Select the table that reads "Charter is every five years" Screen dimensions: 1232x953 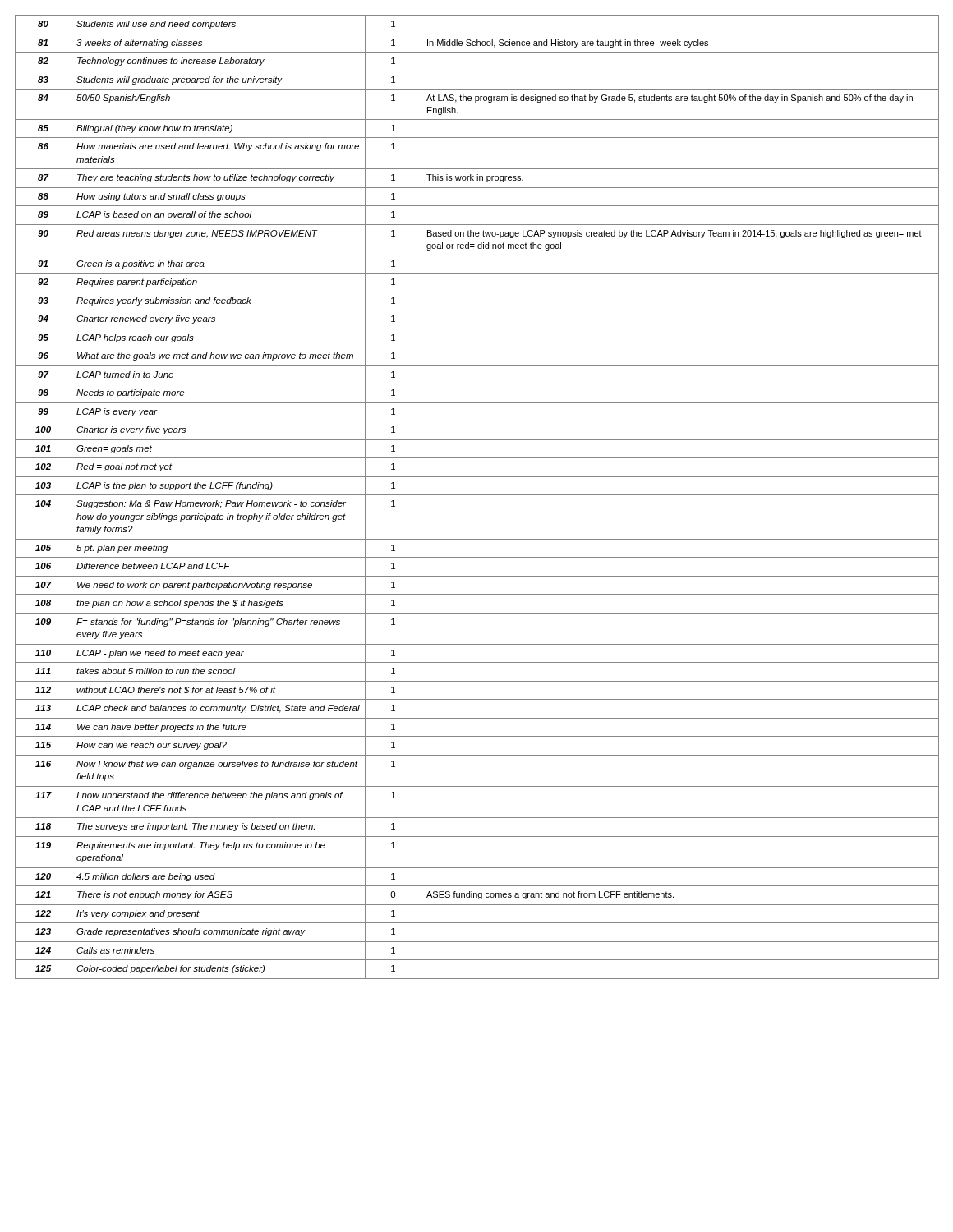[476, 497]
